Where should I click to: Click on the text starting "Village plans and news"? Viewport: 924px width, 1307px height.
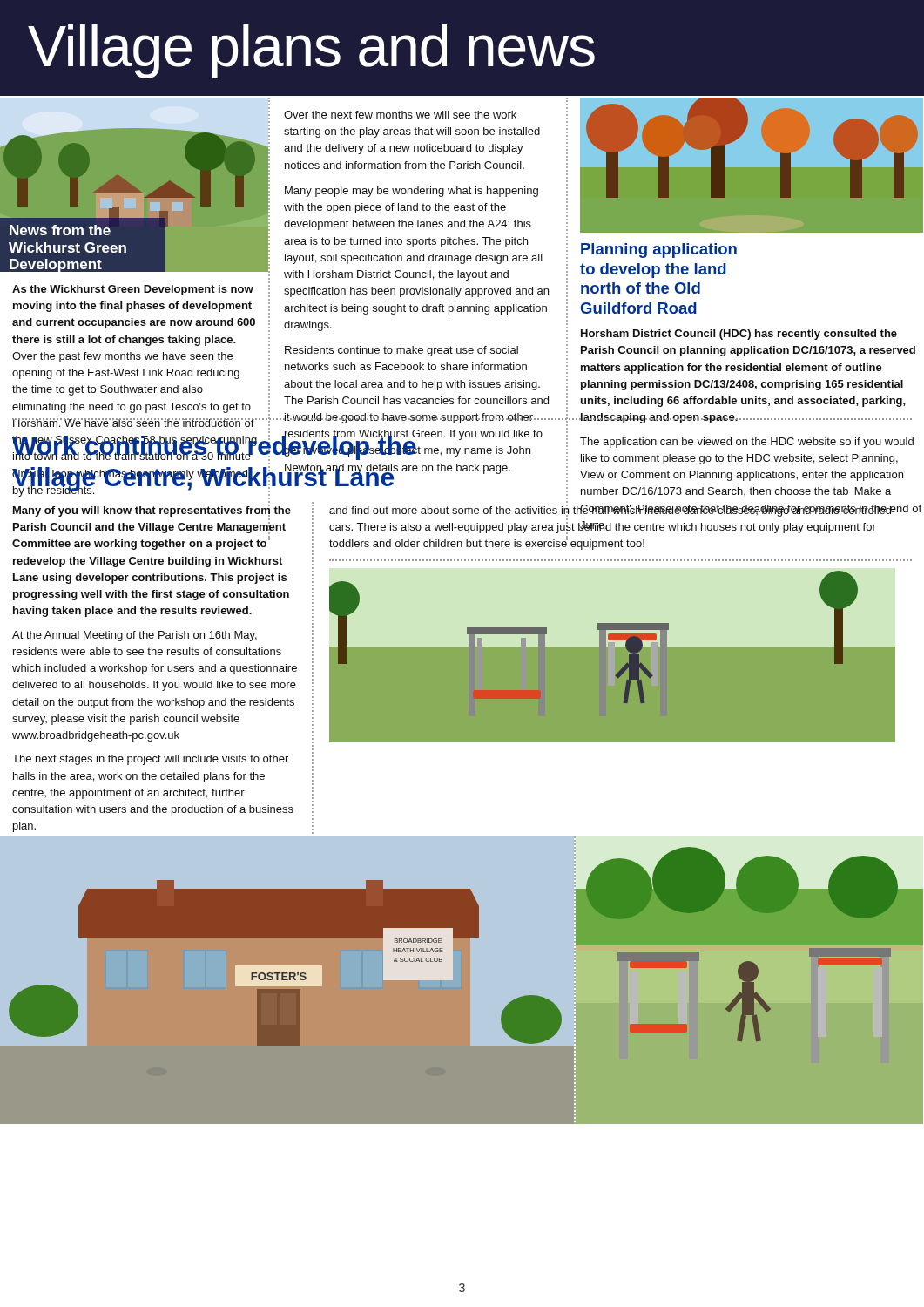(x=312, y=46)
